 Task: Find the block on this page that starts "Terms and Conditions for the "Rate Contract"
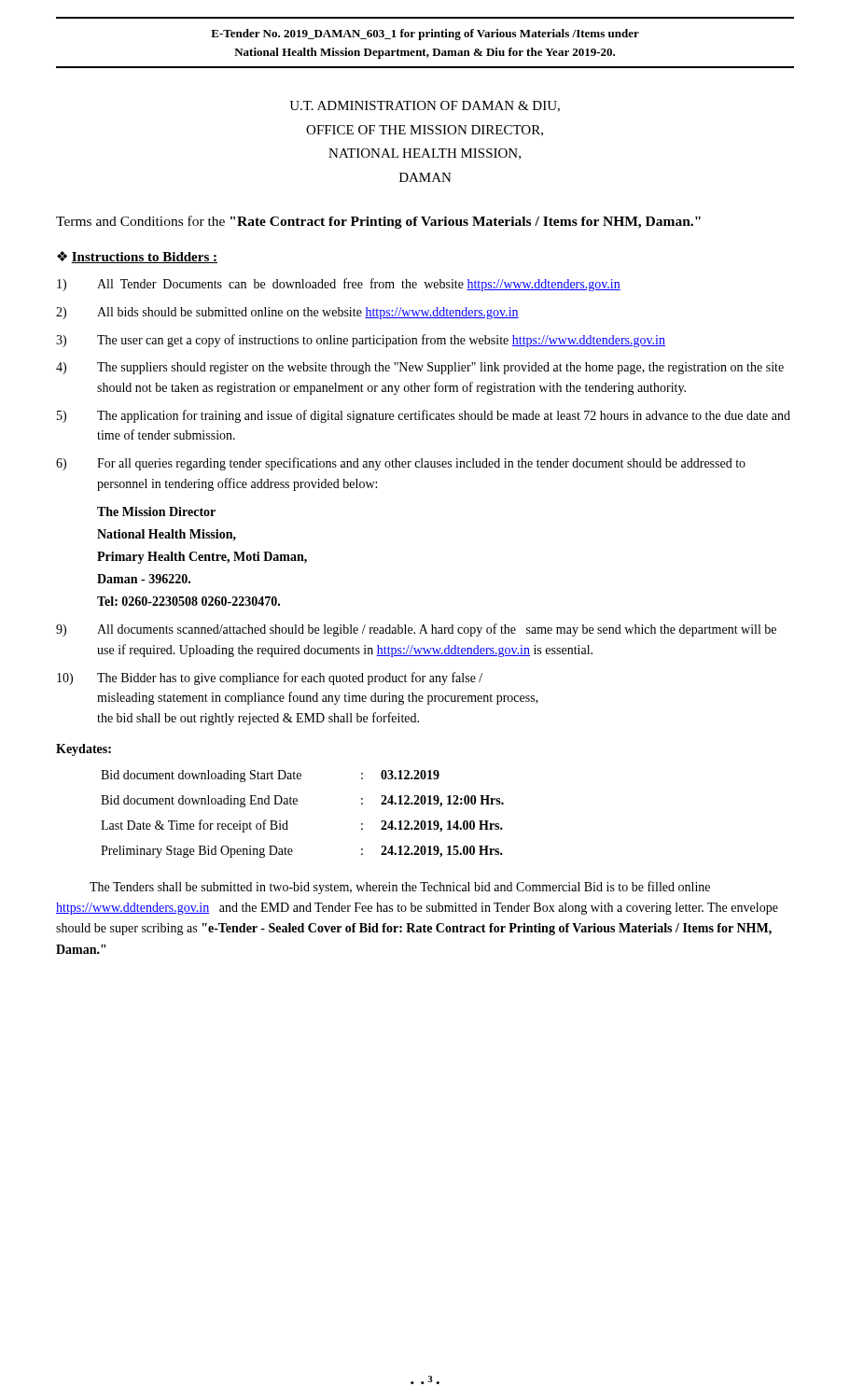tap(379, 221)
